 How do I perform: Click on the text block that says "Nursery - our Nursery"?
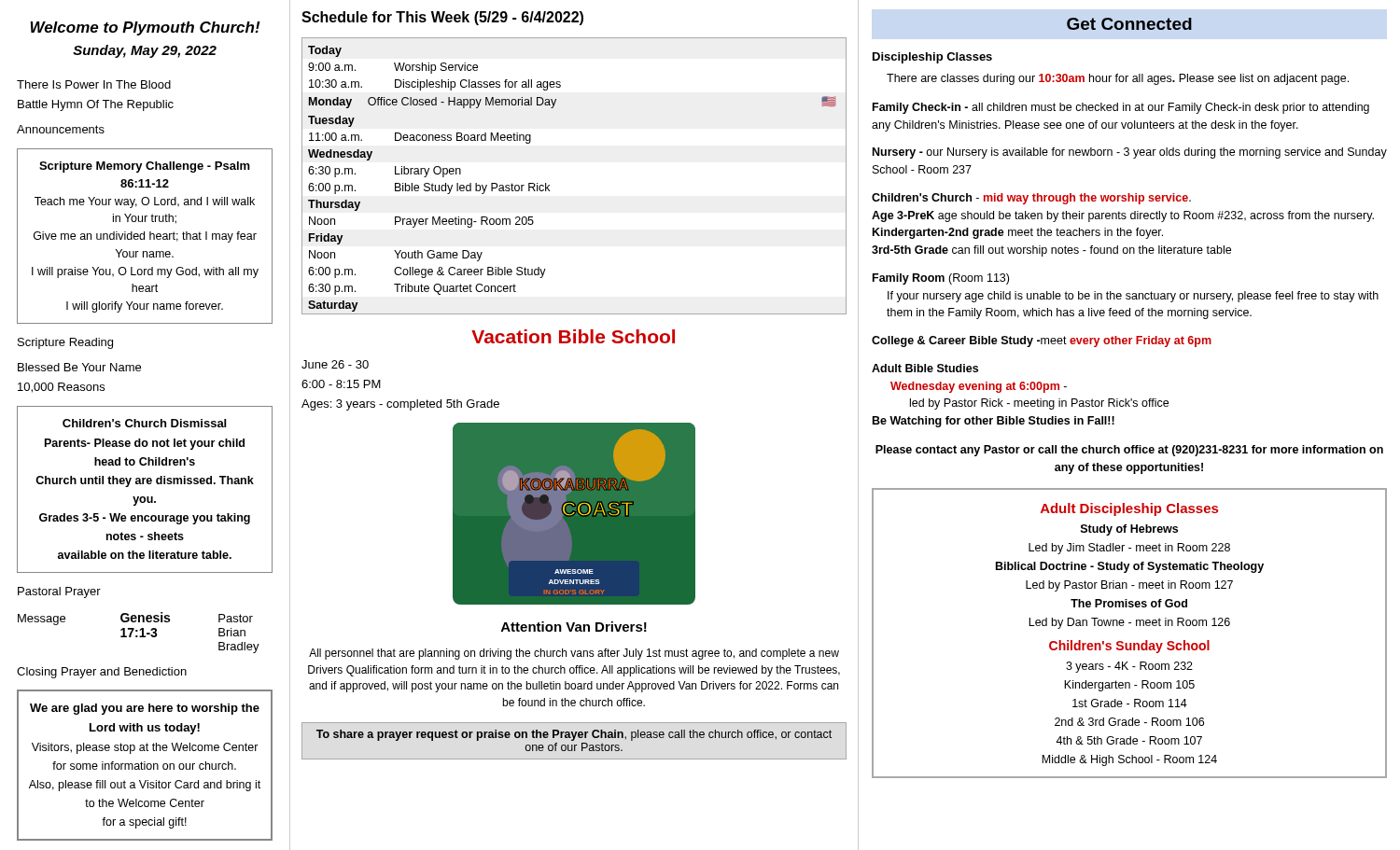coord(1129,161)
